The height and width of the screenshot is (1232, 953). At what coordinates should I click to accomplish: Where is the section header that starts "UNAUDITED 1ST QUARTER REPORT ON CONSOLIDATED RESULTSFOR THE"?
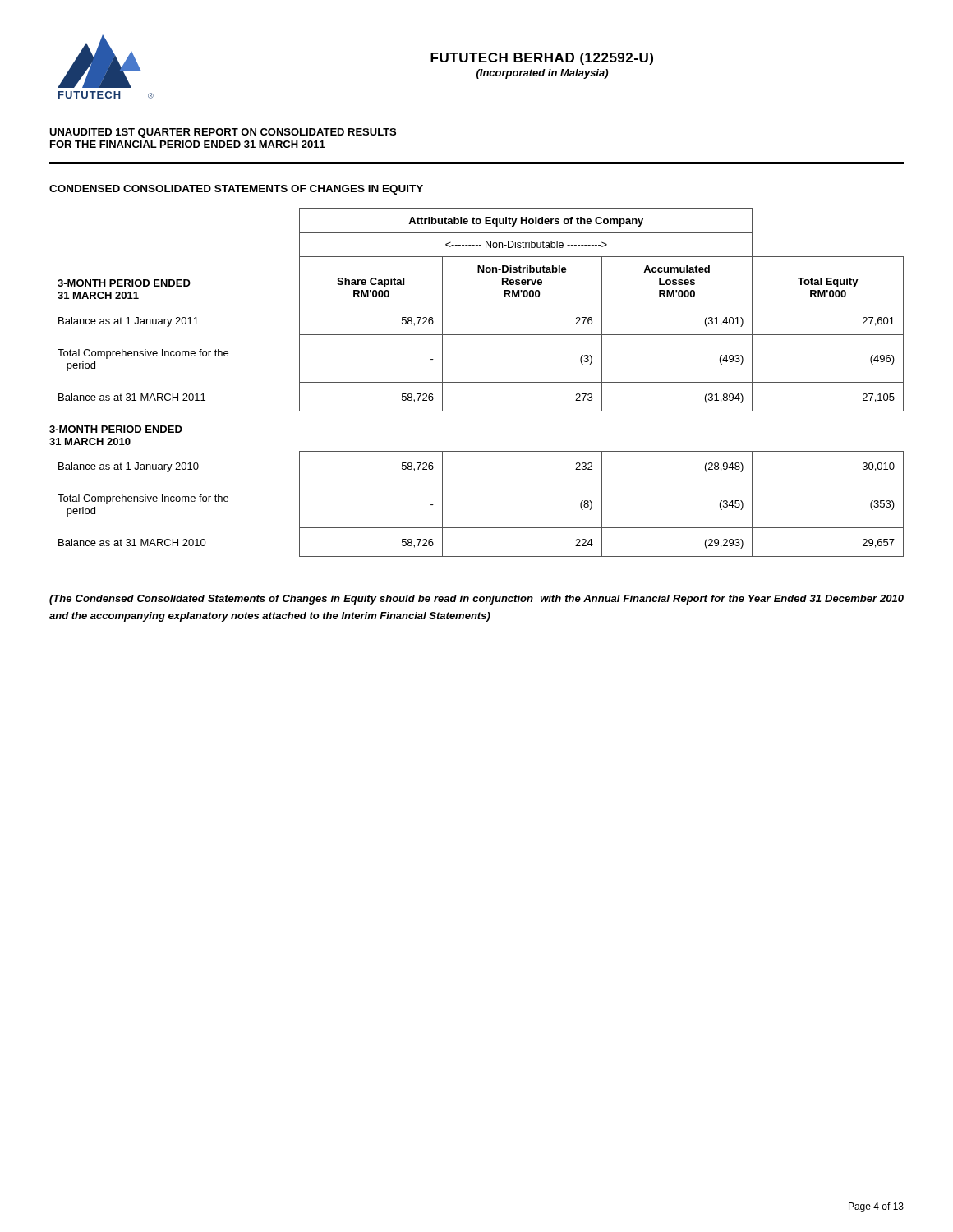pos(223,133)
